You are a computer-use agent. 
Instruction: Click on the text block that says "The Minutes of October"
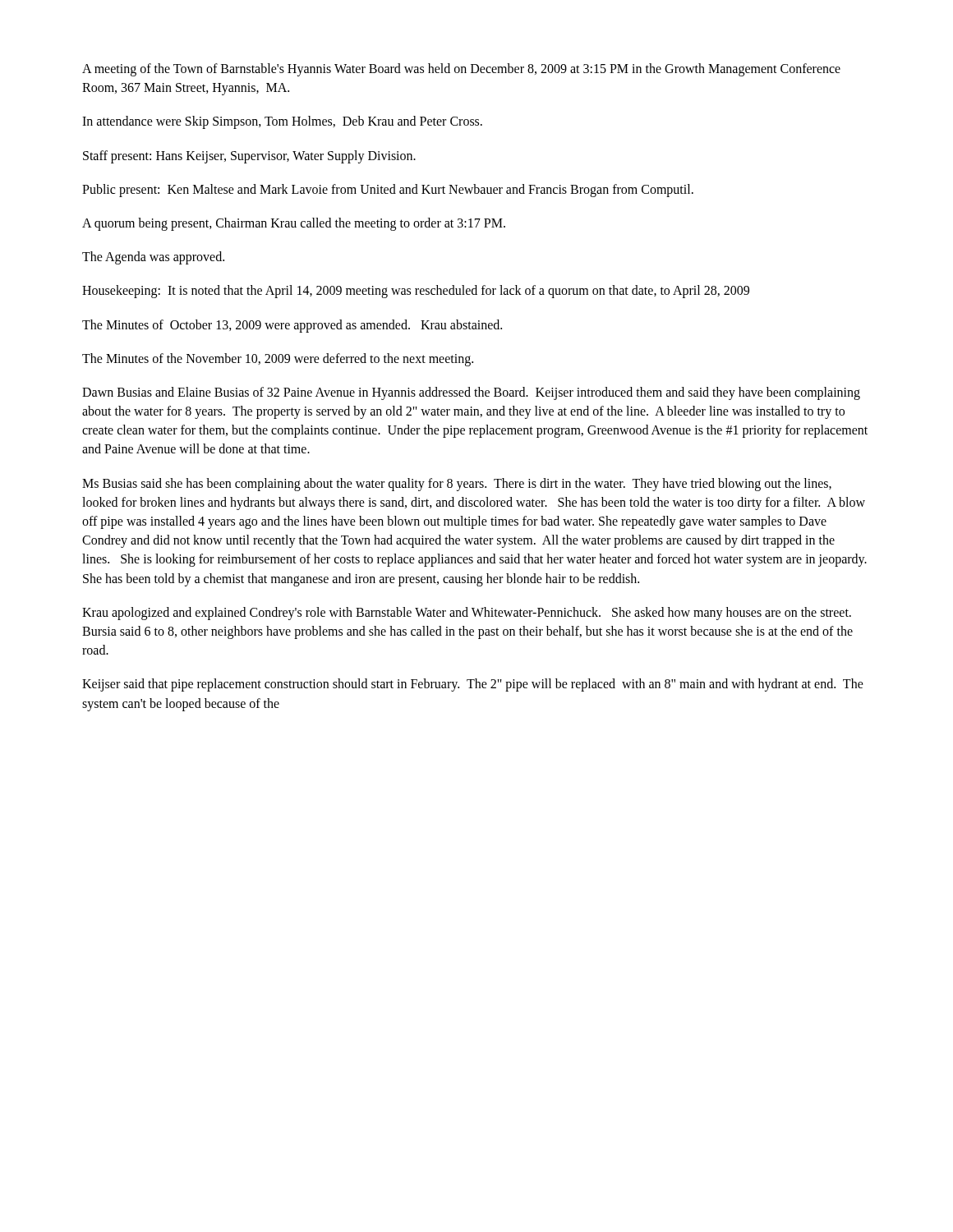coord(293,324)
